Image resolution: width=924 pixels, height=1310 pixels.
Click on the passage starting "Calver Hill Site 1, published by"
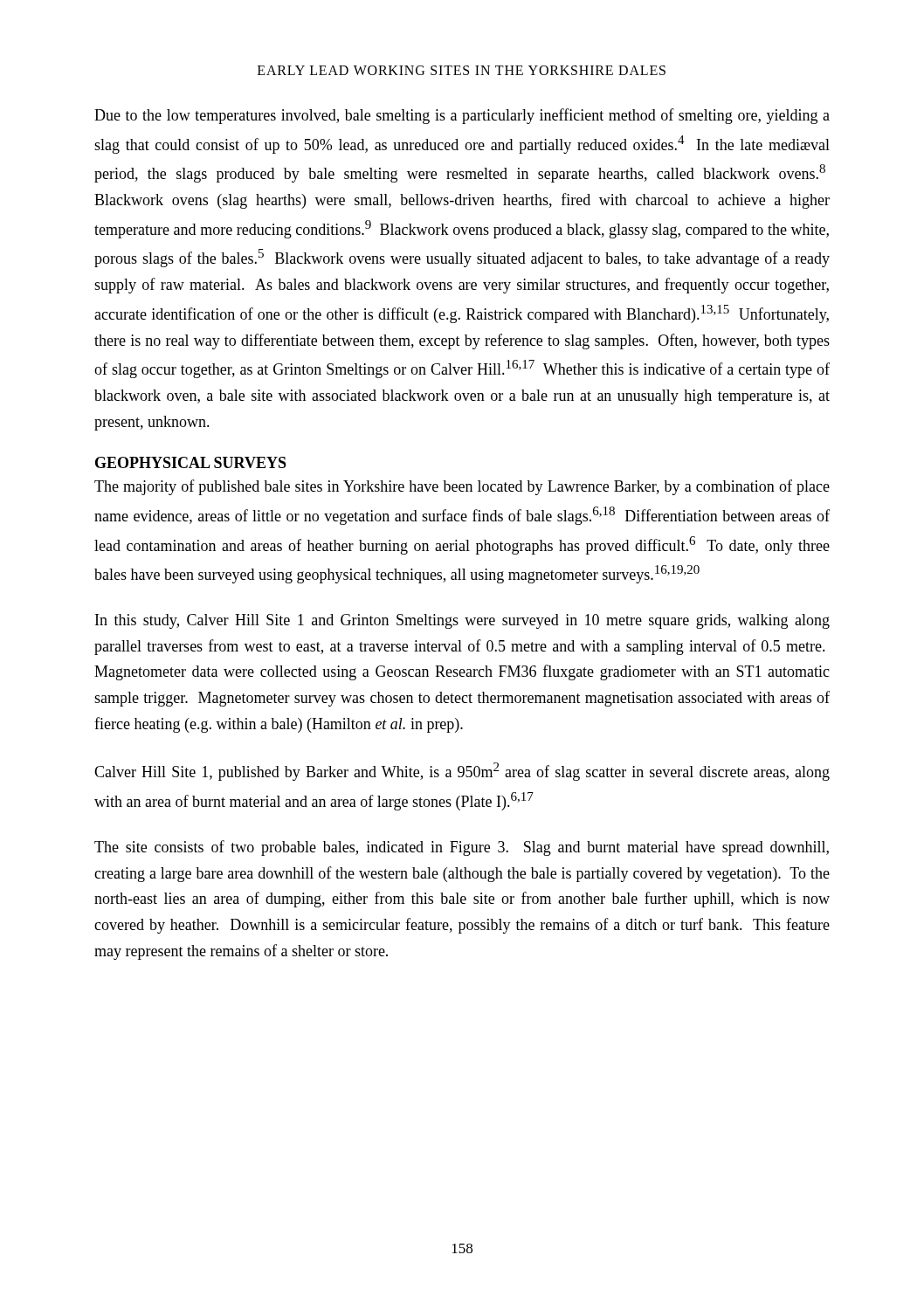(462, 785)
